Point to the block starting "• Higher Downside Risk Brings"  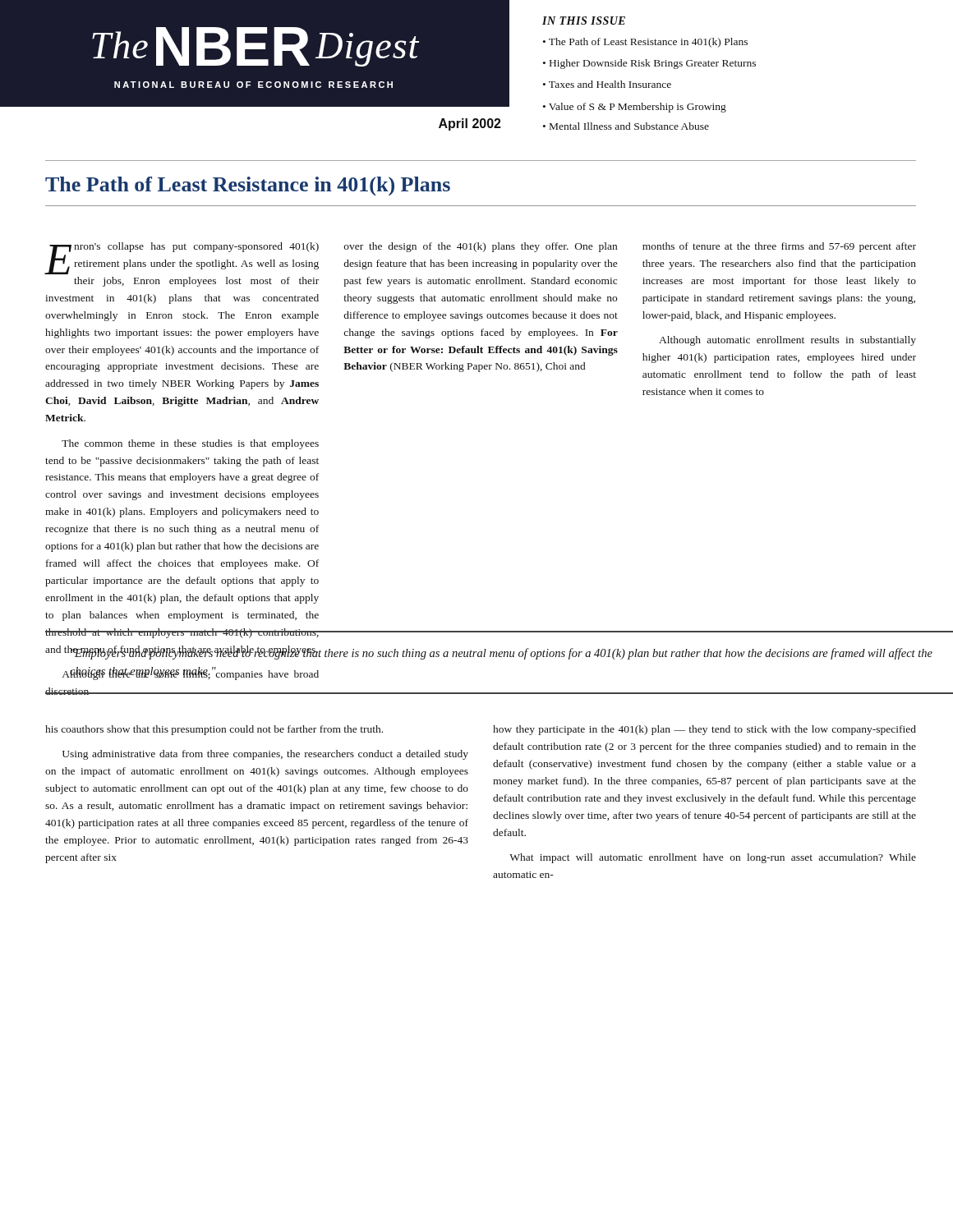click(649, 63)
